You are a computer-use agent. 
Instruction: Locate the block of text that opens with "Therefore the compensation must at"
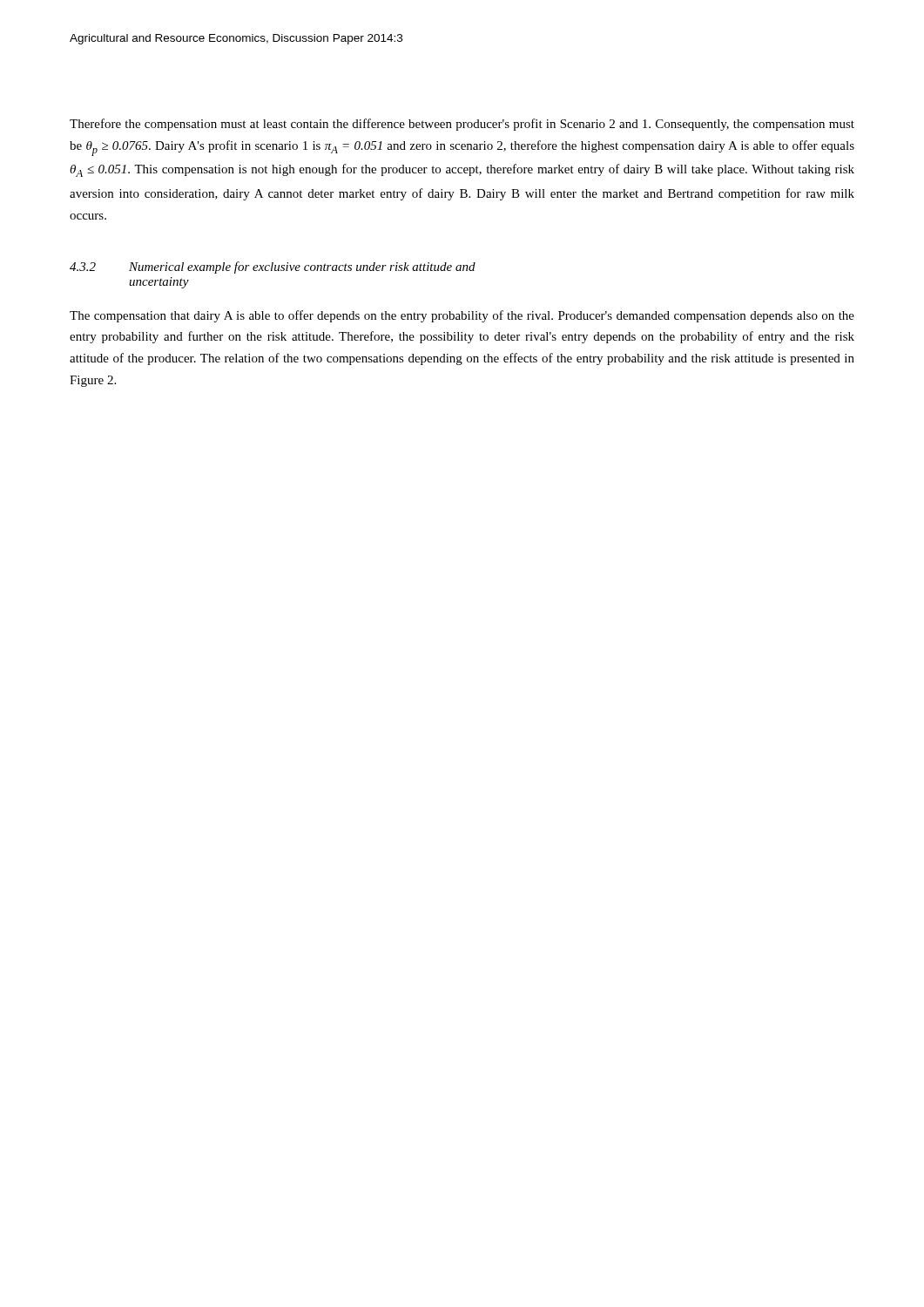point(462,169)
